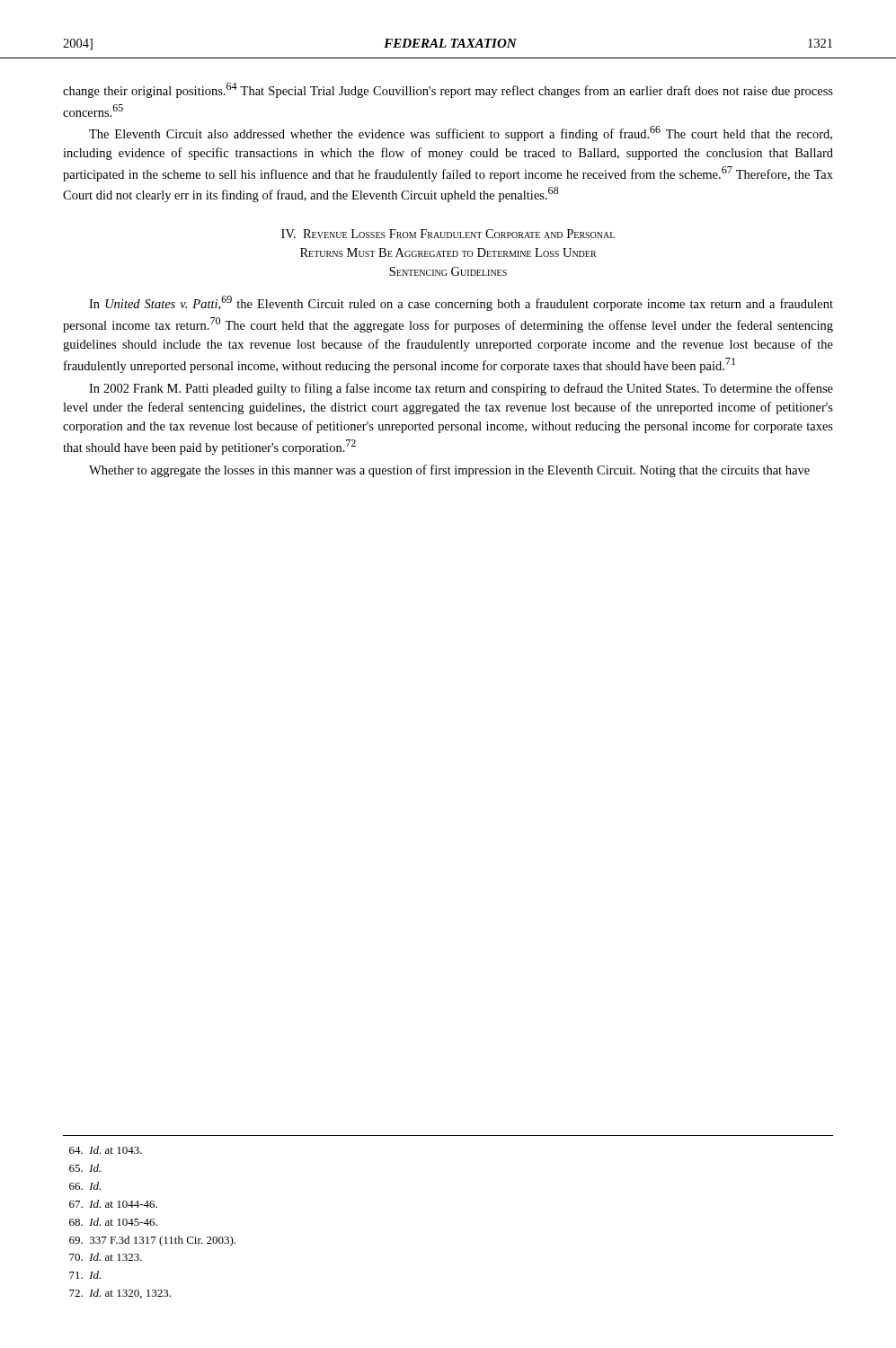This screenshot has height=1348, width=896.
Task: Point to the block beginning "change their original positions.64 That Special"
Action: tap(448, 101)
